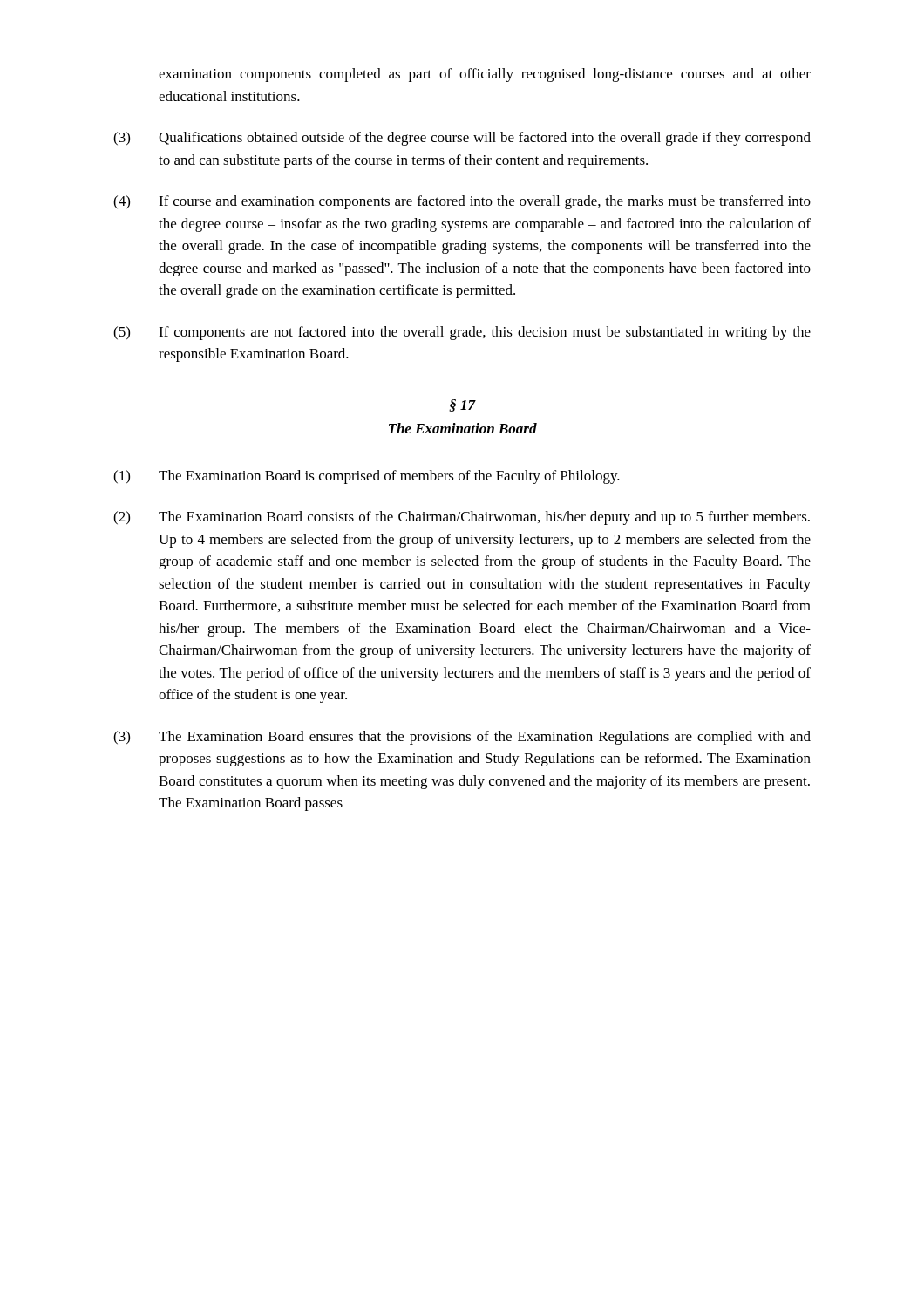This screenshot has height=1308, width=924.
Task: Locate the block of text that opens with "(2) The Examination Board"
Action: [x=462, y=606]
